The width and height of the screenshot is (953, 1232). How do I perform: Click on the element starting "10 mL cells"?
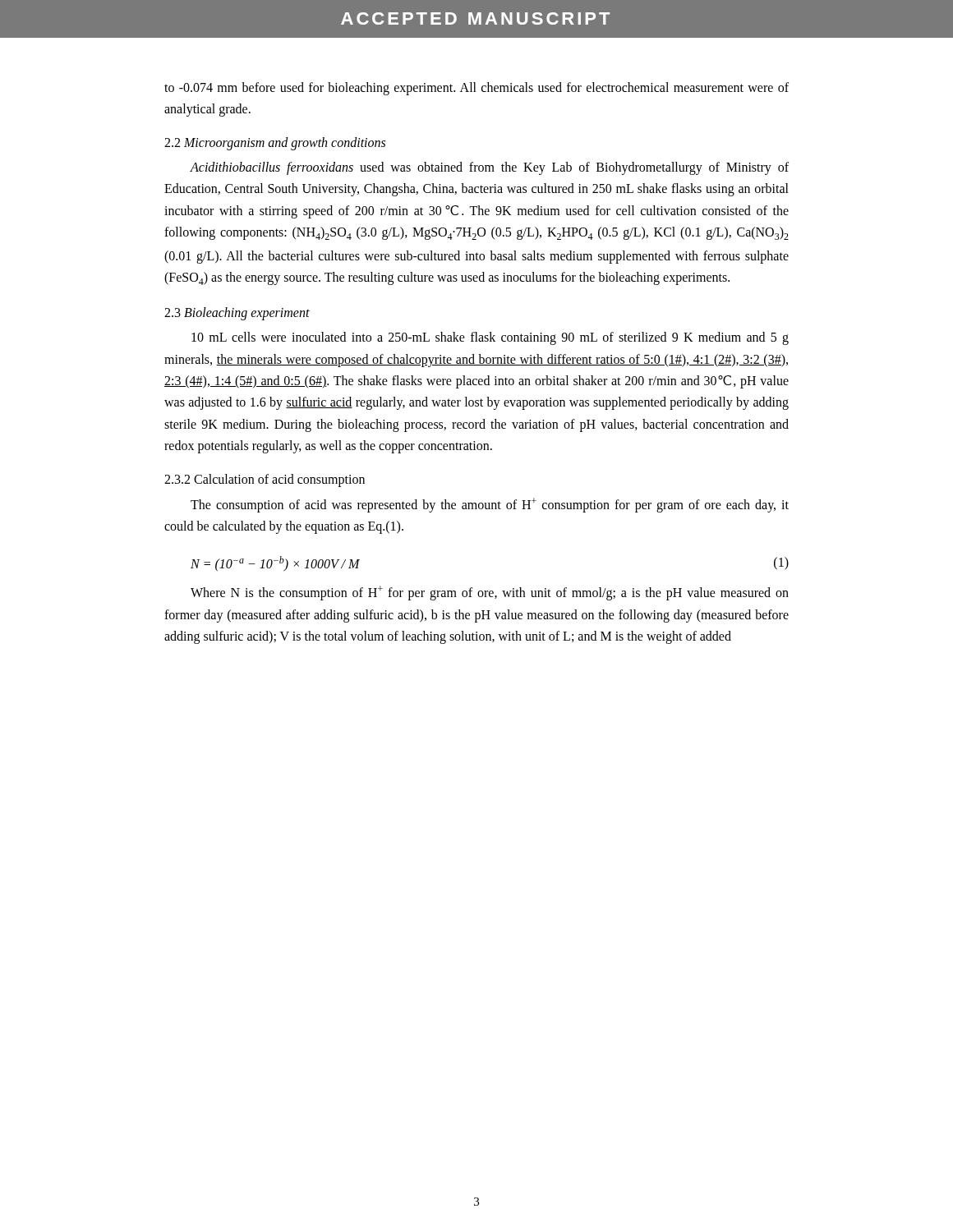[476, 392]
